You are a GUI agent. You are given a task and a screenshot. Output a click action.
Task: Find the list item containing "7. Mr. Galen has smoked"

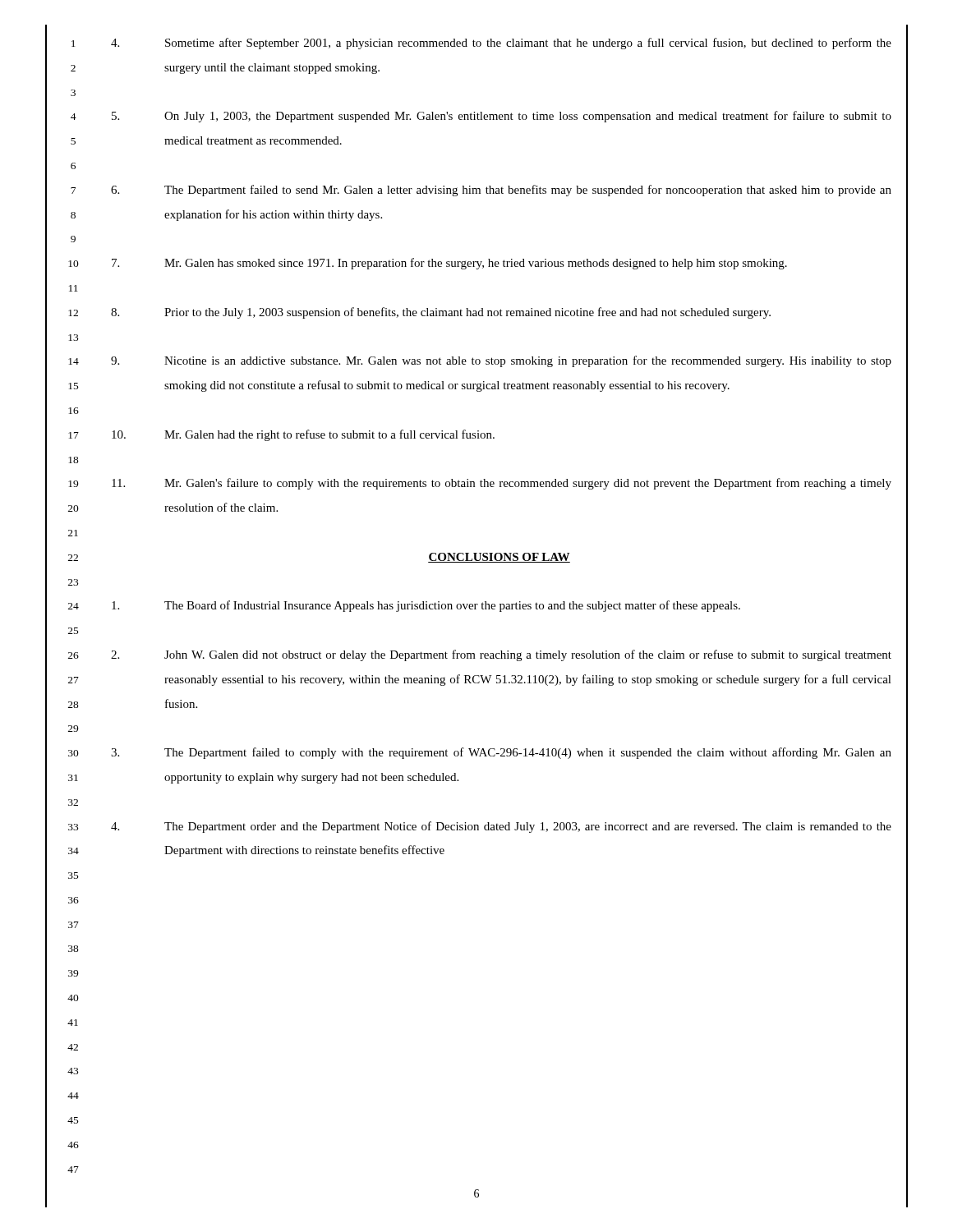point(499,264)
